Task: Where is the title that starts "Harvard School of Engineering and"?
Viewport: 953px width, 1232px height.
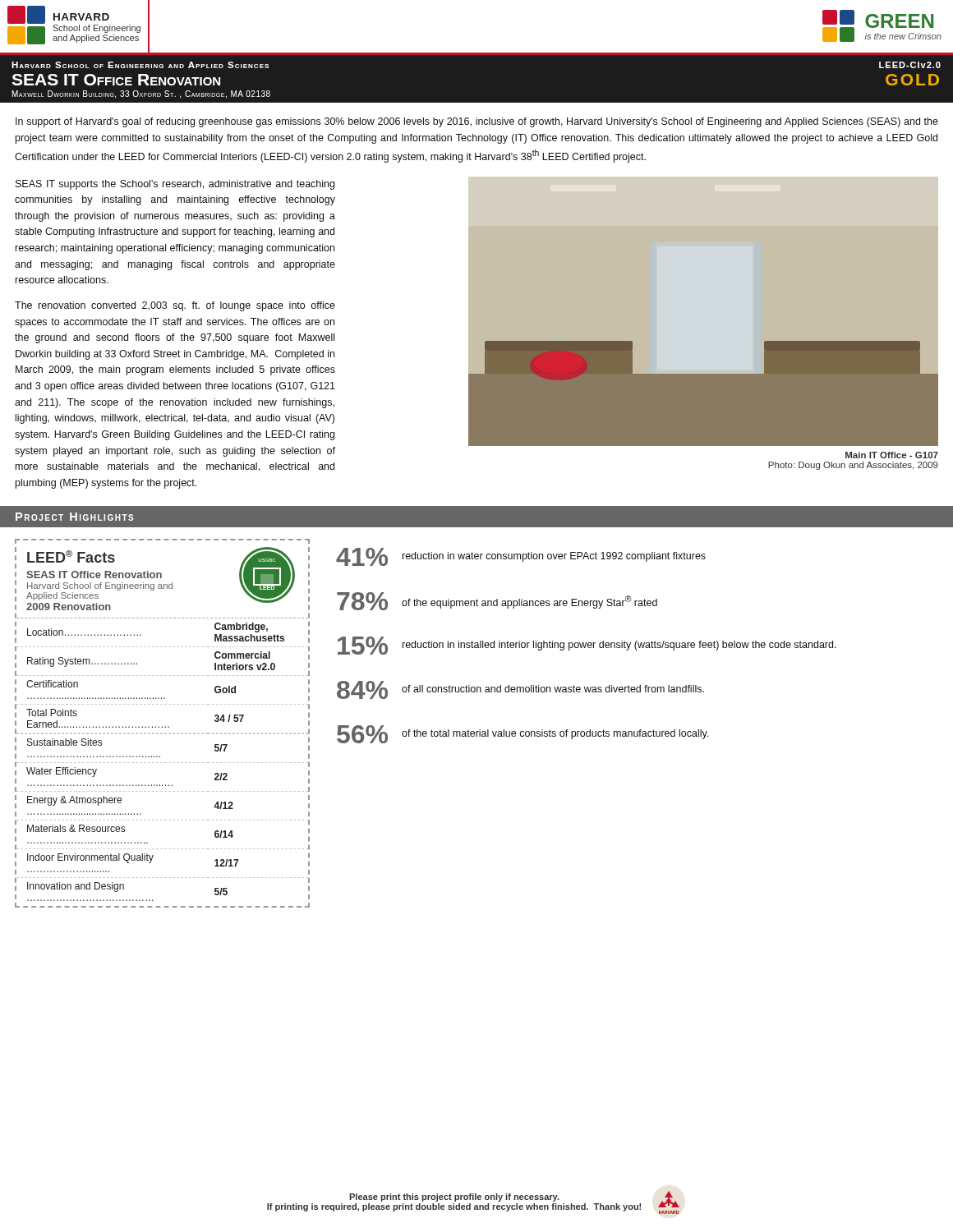Action: pyautogui.click(x=142, y=64)
